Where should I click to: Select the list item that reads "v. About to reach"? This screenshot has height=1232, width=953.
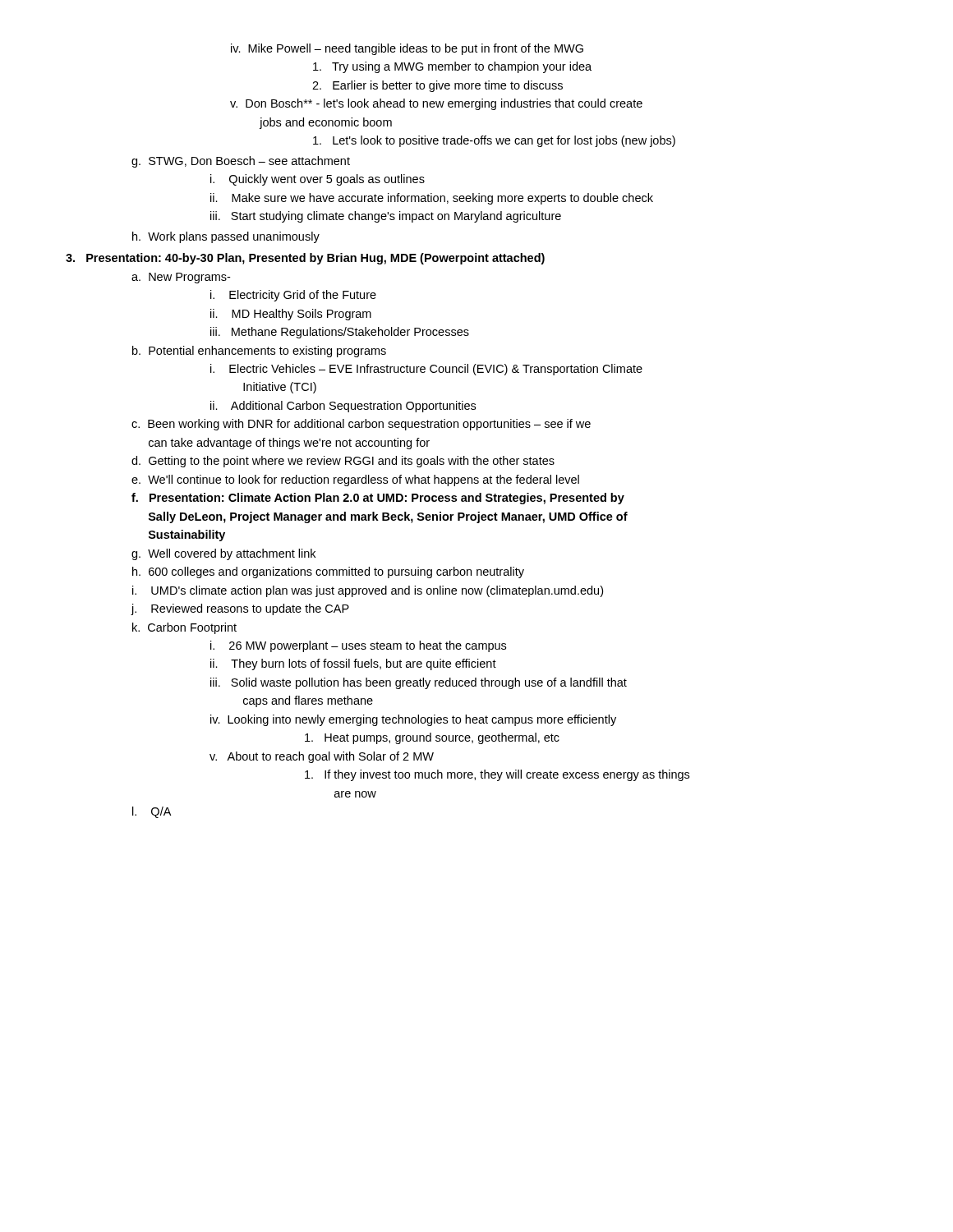(x=322, y=756)
